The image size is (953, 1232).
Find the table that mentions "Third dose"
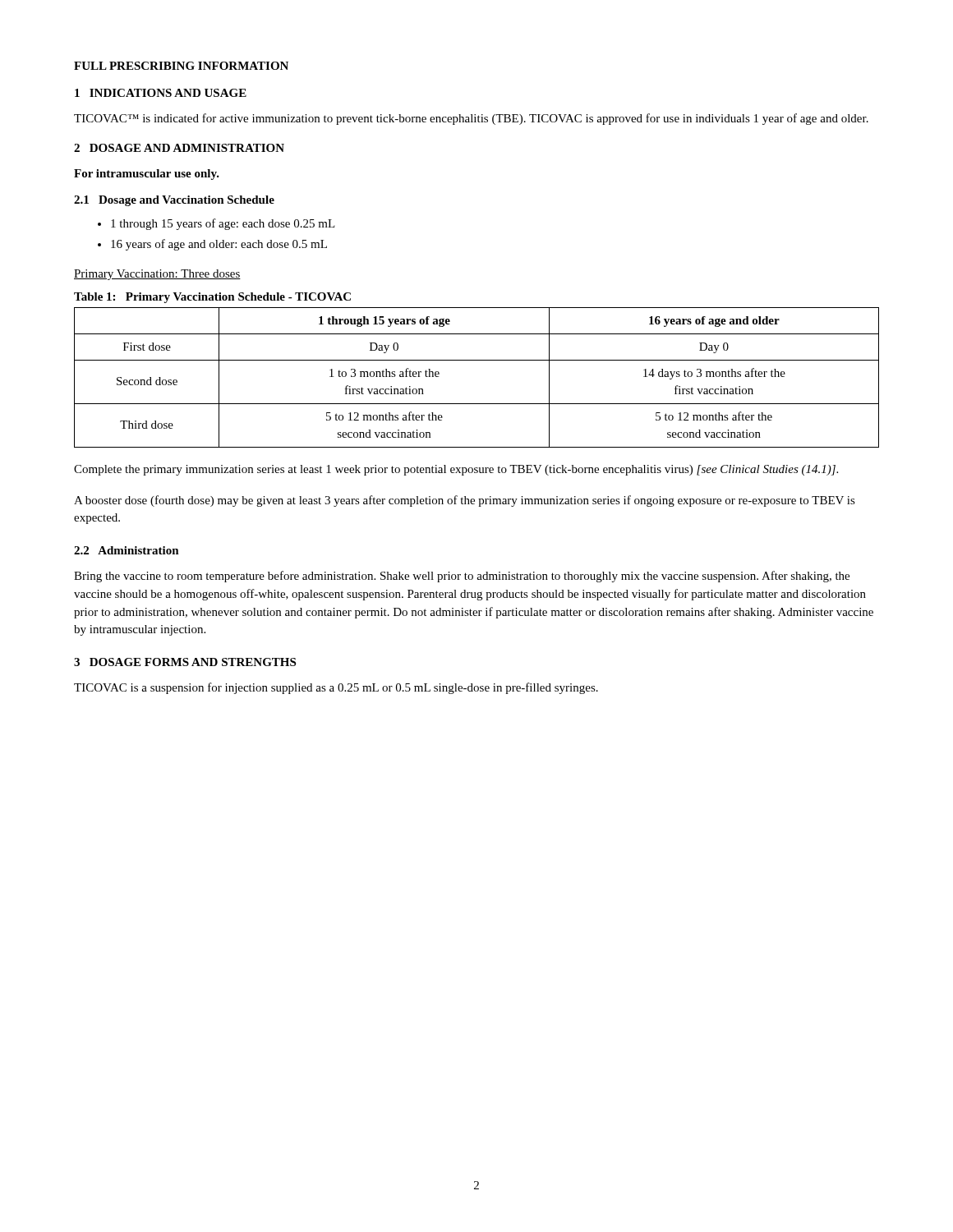point(476,377)
